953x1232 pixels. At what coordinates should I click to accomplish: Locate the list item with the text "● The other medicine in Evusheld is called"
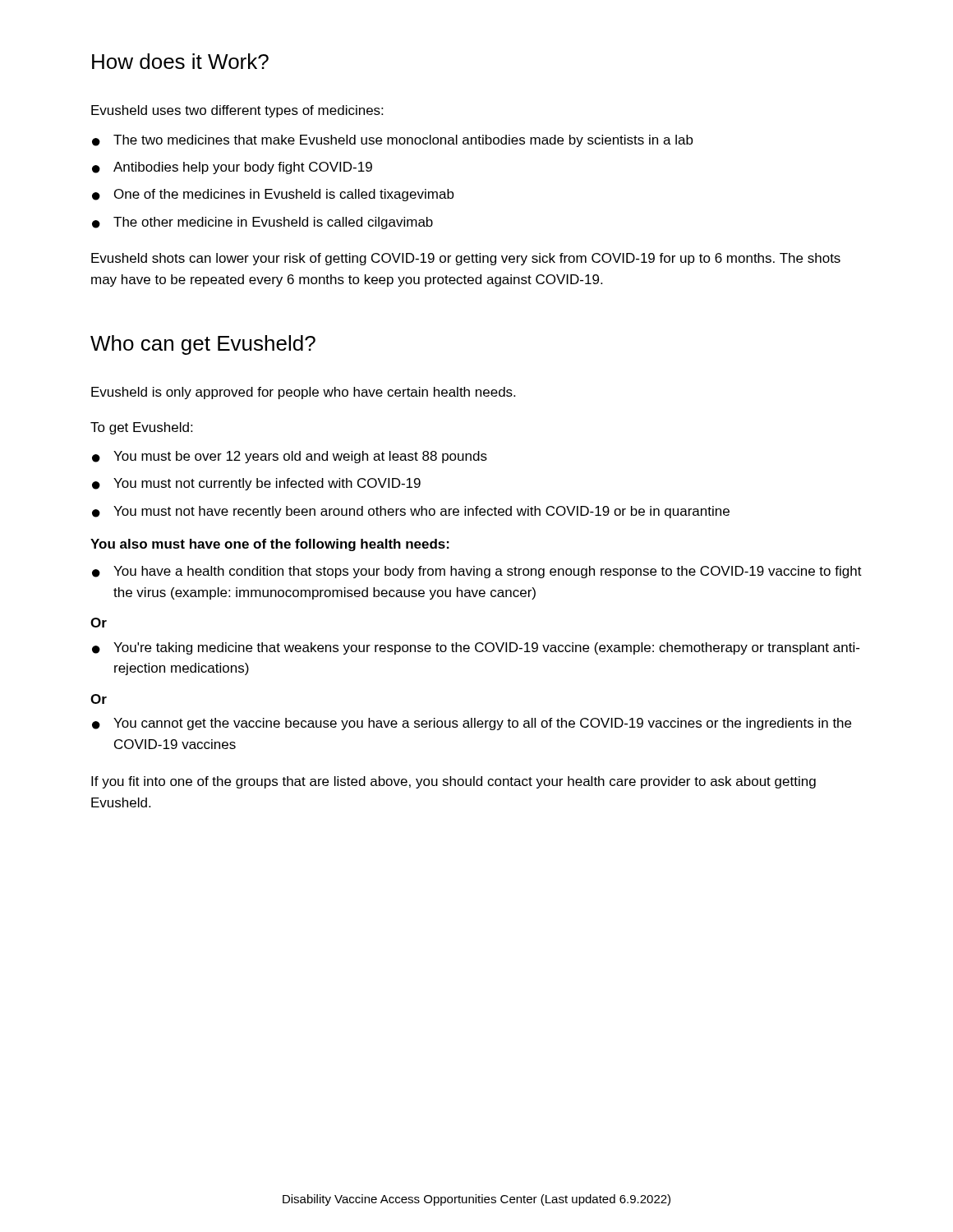tap(262, 223)
